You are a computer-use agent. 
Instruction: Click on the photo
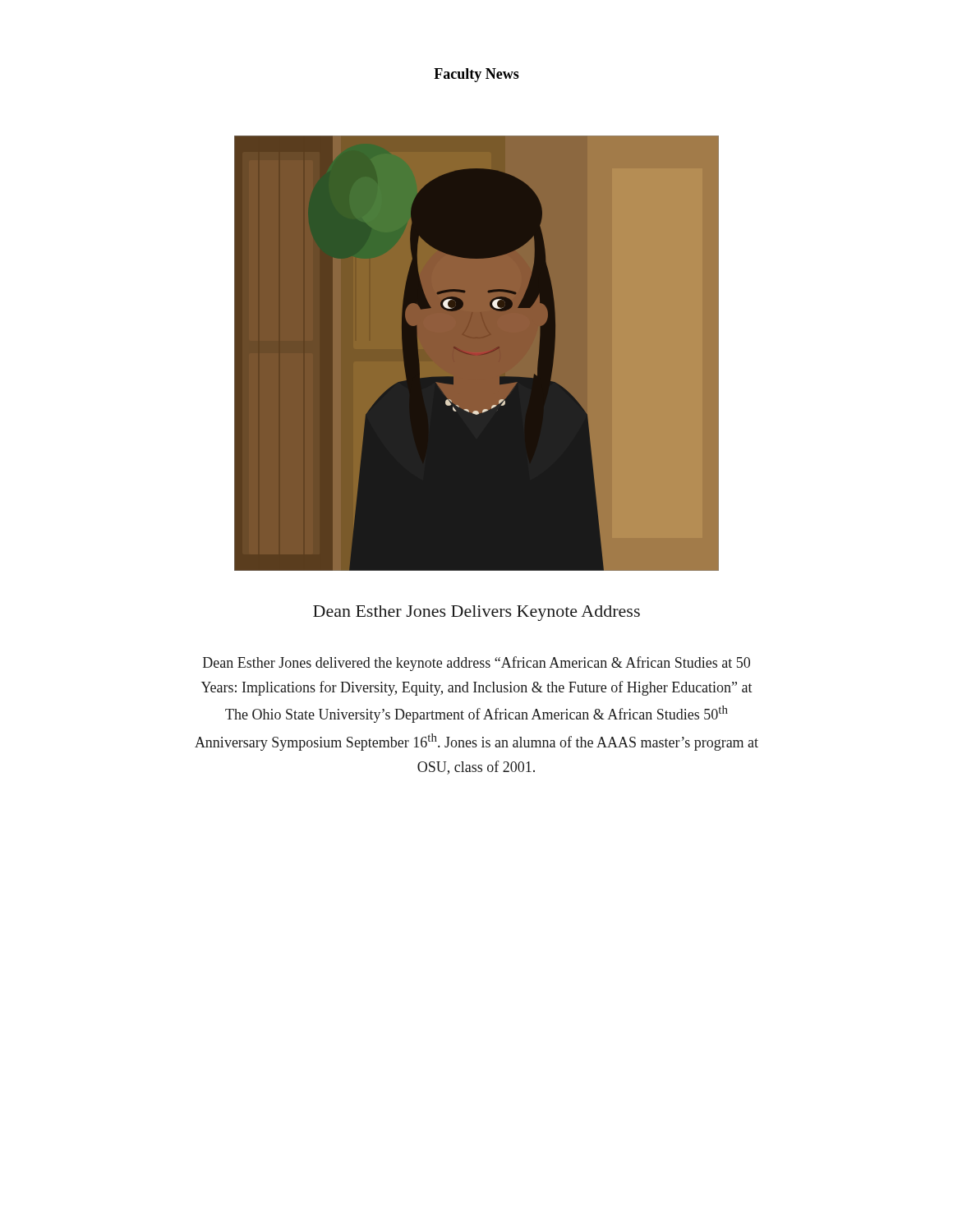[x=476, y=353]
